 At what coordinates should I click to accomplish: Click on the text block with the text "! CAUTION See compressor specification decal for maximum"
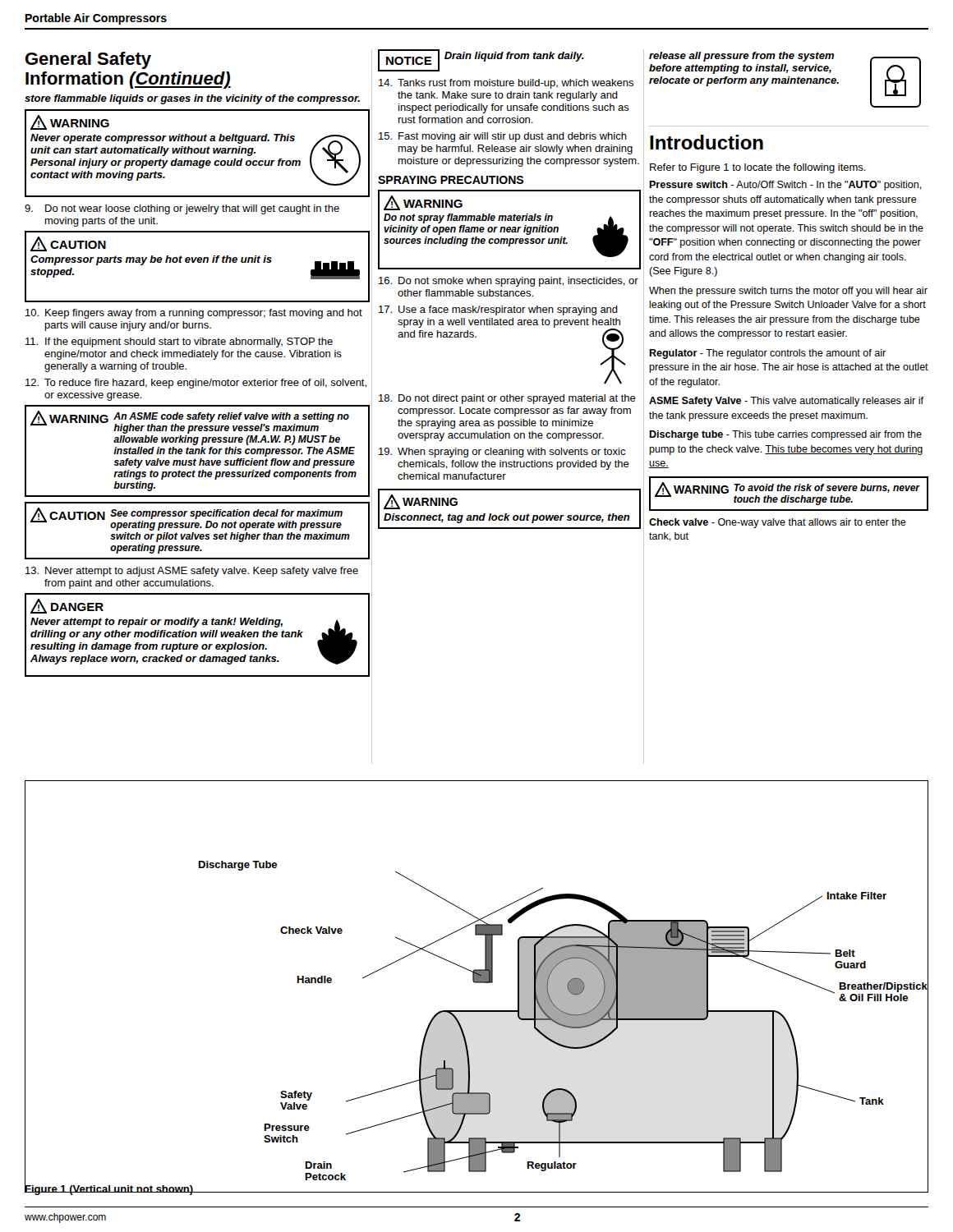click(197, 531)
